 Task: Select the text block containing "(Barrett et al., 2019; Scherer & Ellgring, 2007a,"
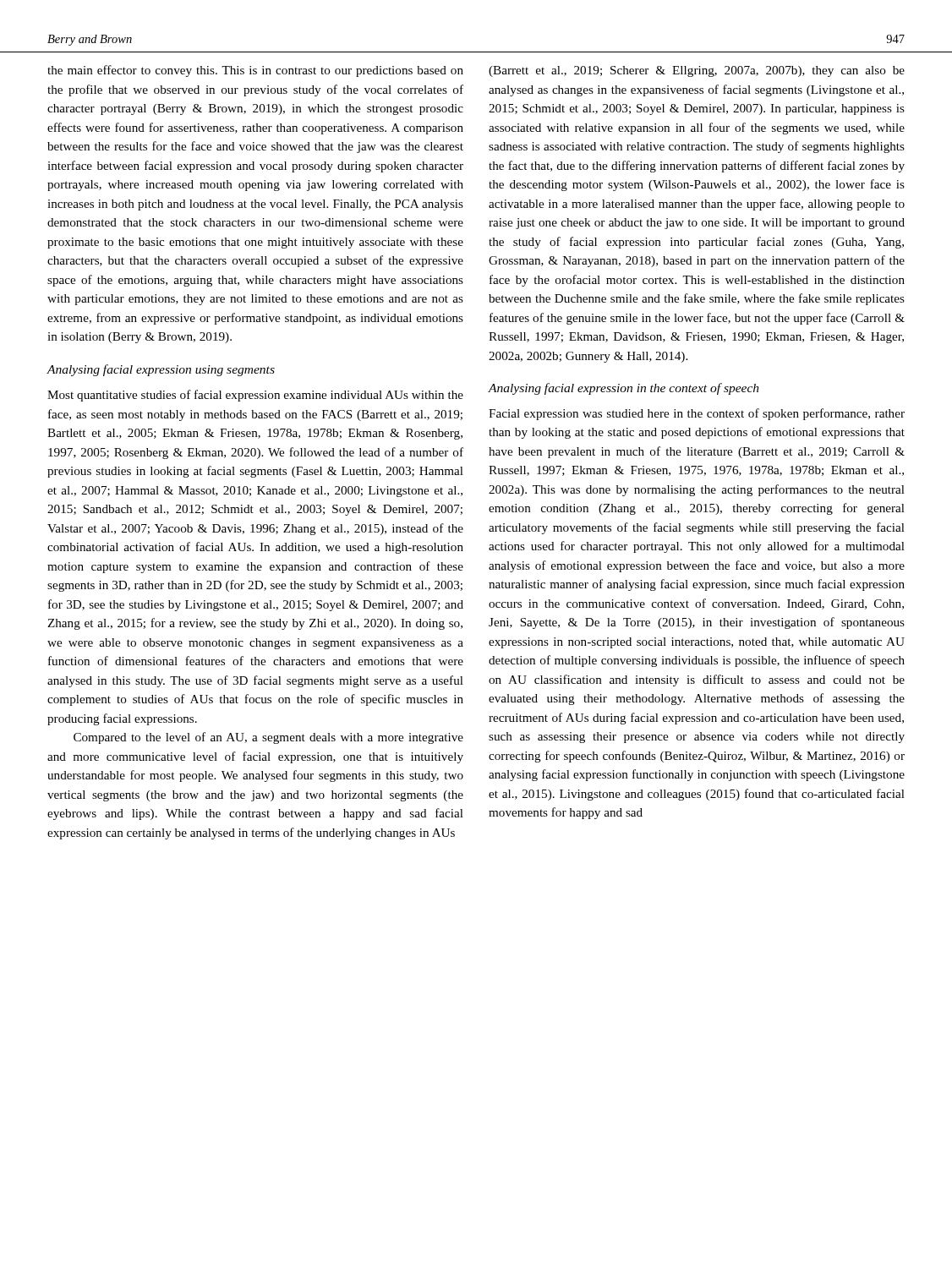[697, 213]
